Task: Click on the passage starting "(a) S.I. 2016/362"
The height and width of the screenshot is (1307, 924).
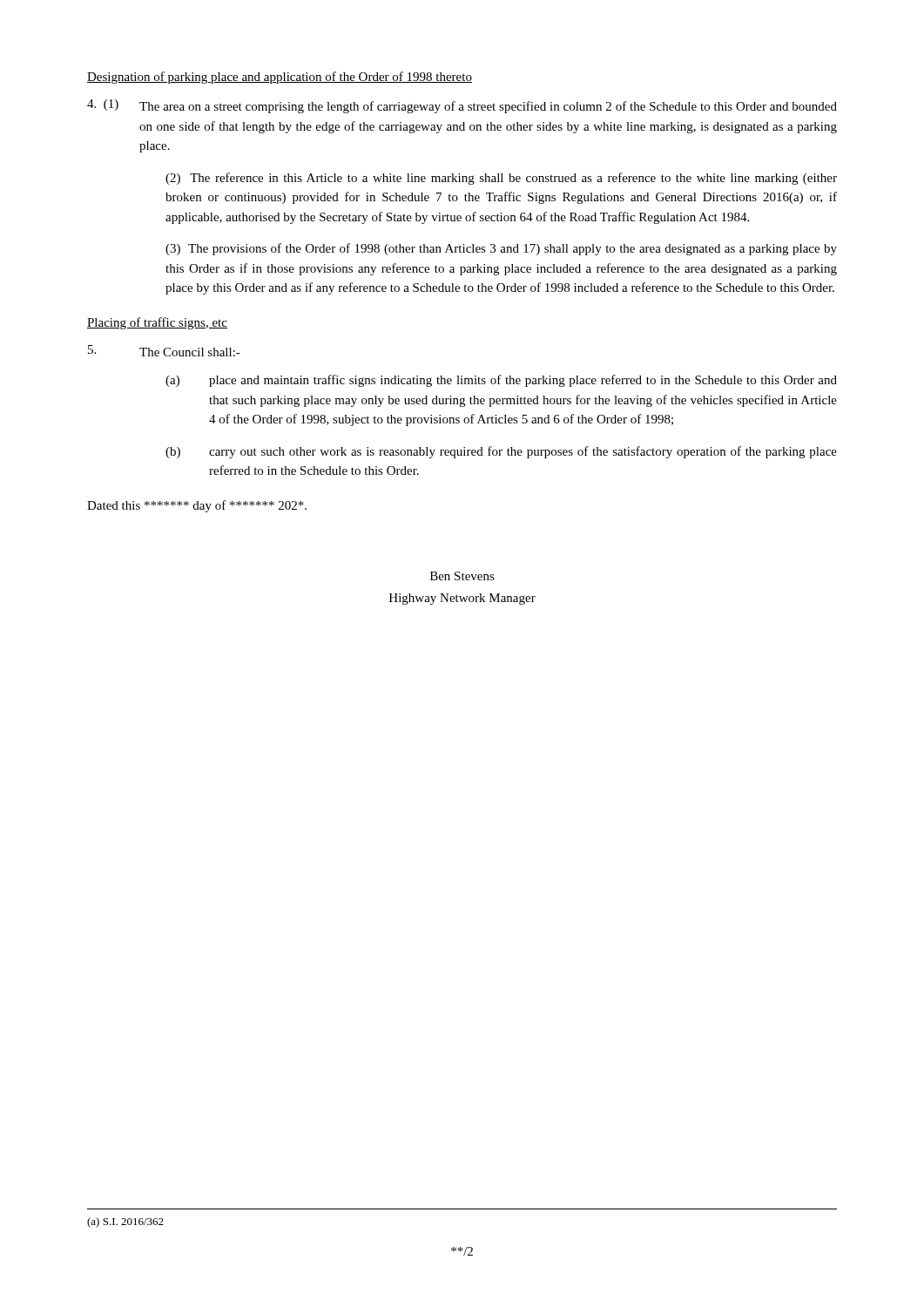Action: (x=125, y=1221)
